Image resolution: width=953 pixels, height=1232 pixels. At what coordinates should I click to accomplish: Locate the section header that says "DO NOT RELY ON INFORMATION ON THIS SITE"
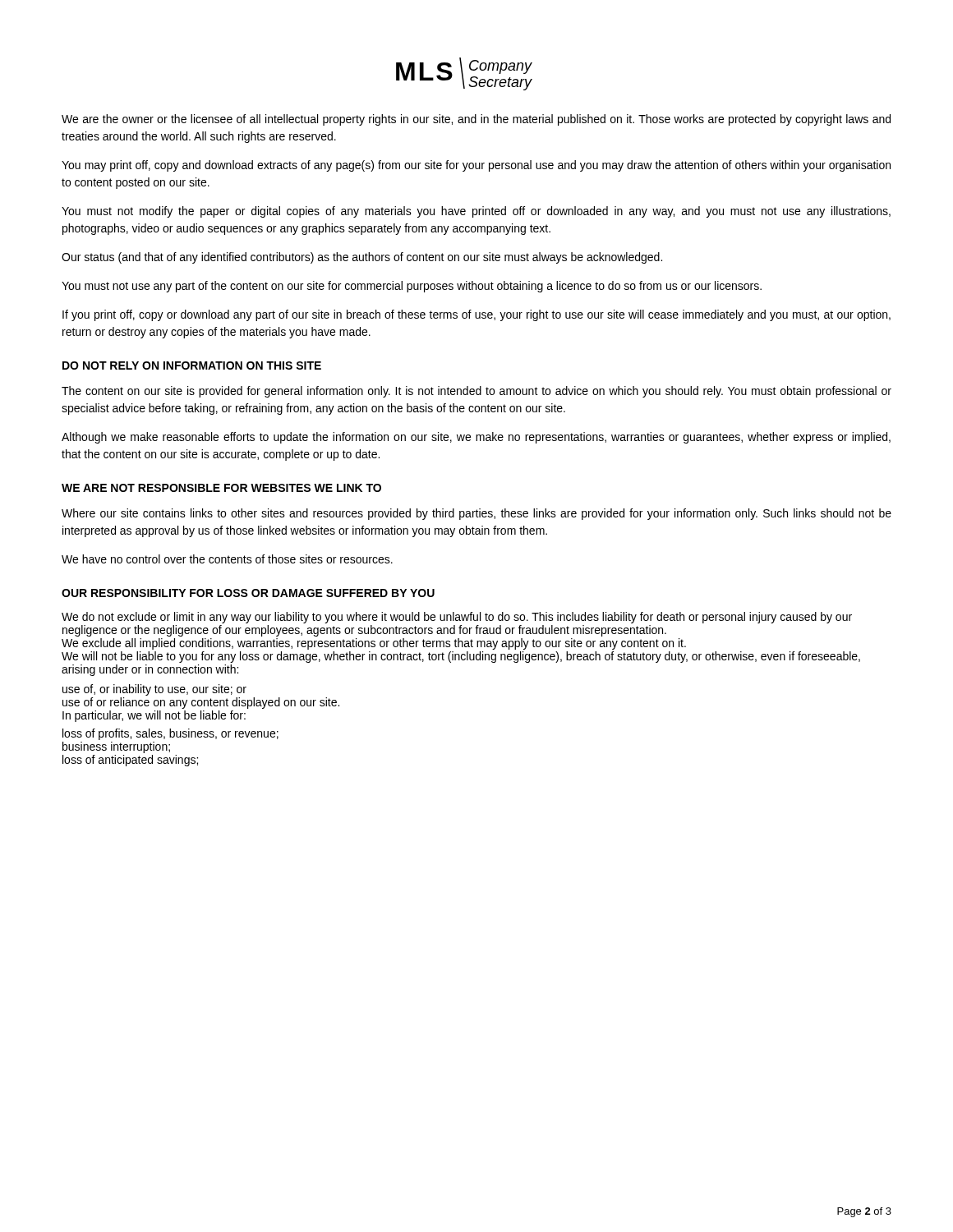[192, 365]
